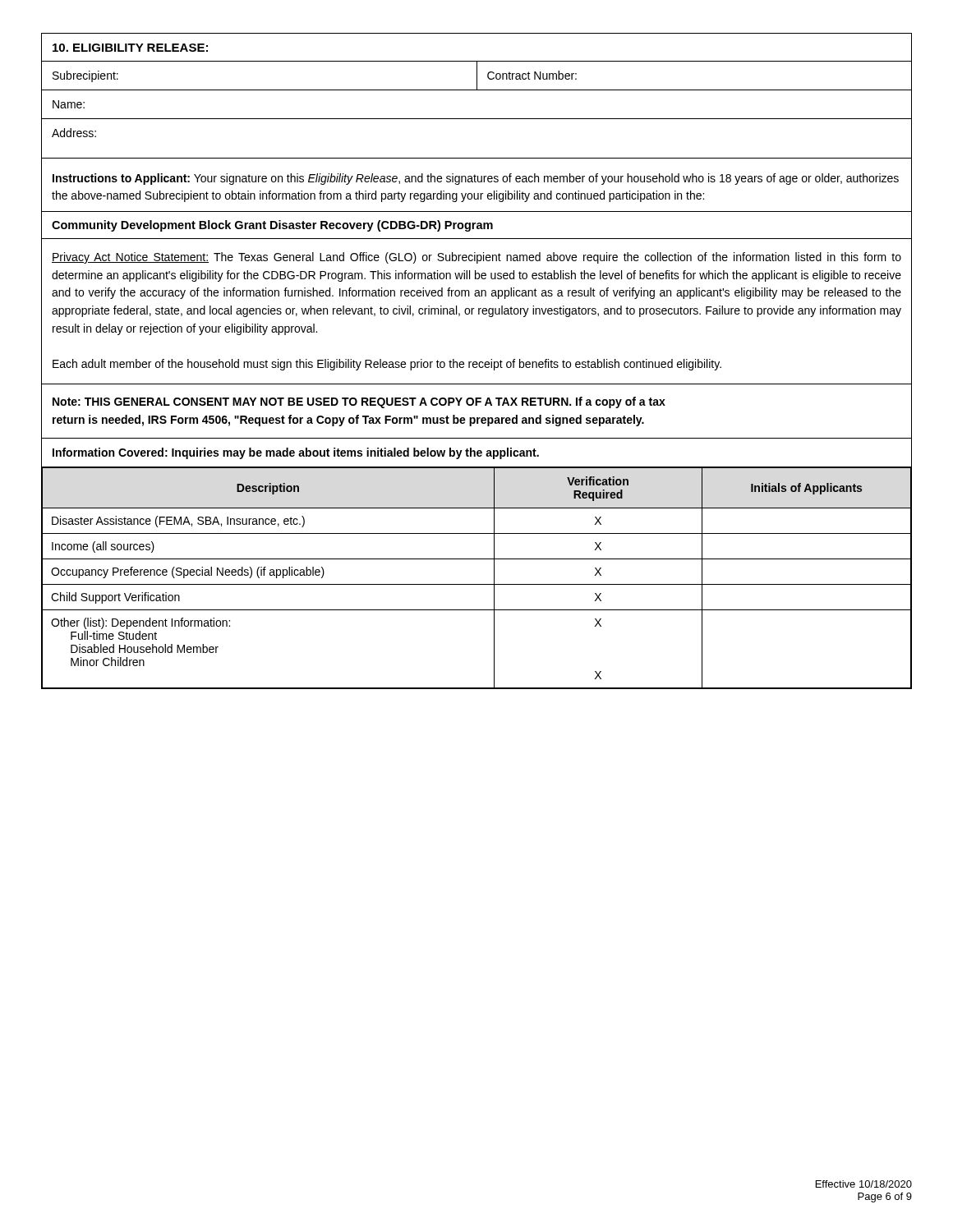953x1232 pixels.
Task: Locate the text block starting "Information Covered: Inquiries"
Action: coord(296,452)
